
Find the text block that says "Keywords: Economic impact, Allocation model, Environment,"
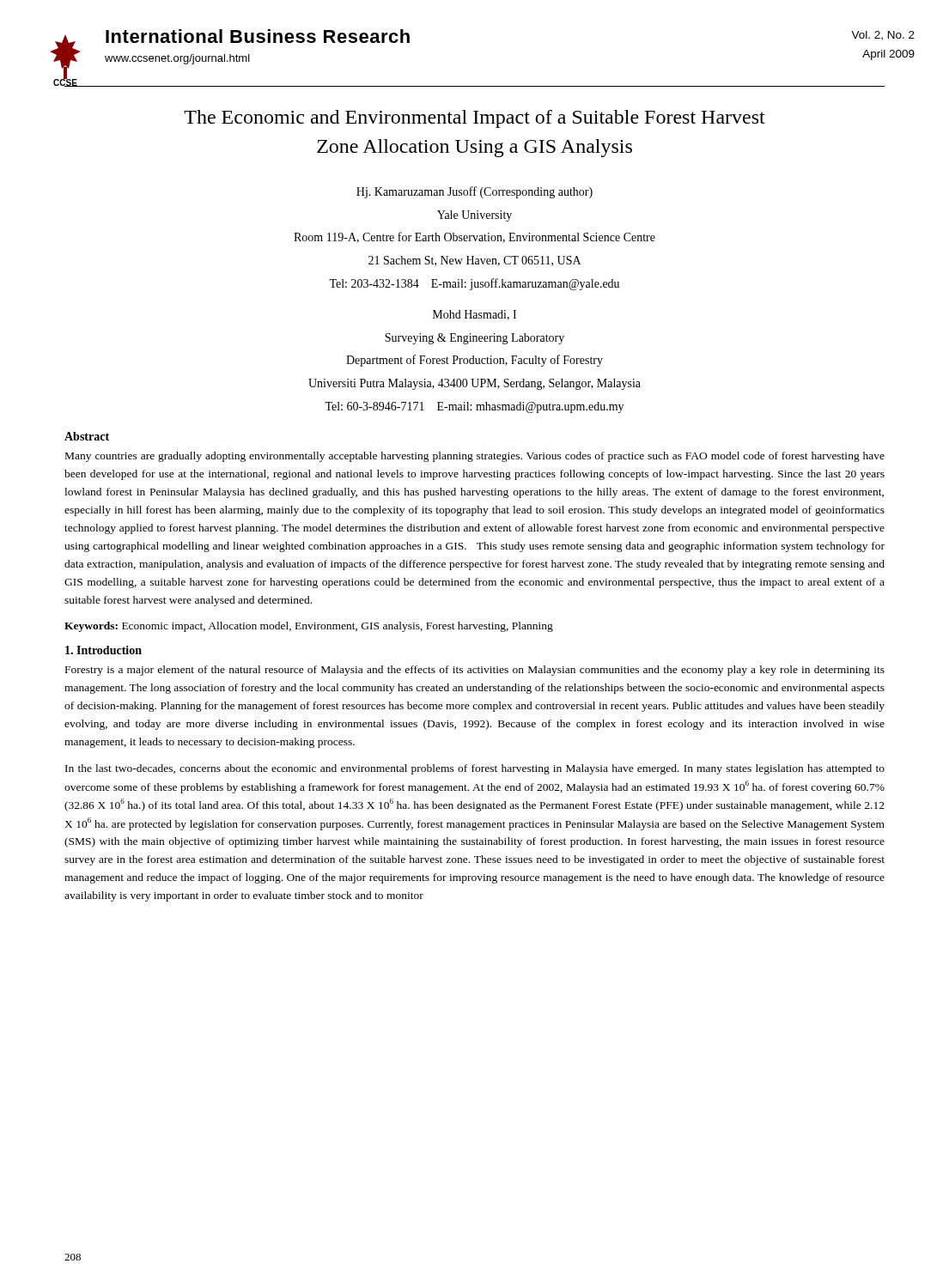pos(309,626)
